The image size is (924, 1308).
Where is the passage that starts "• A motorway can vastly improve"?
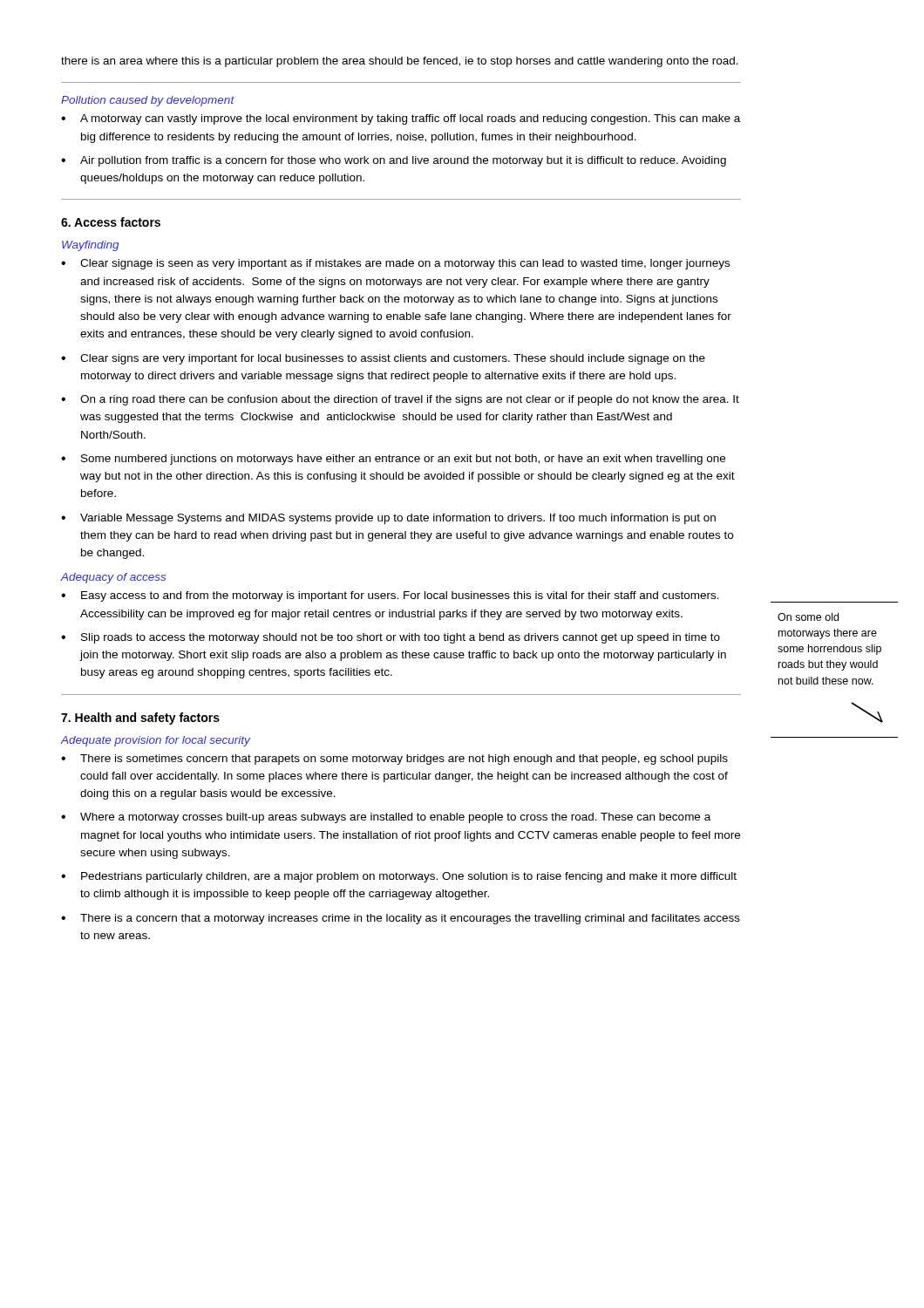(401, 128)
